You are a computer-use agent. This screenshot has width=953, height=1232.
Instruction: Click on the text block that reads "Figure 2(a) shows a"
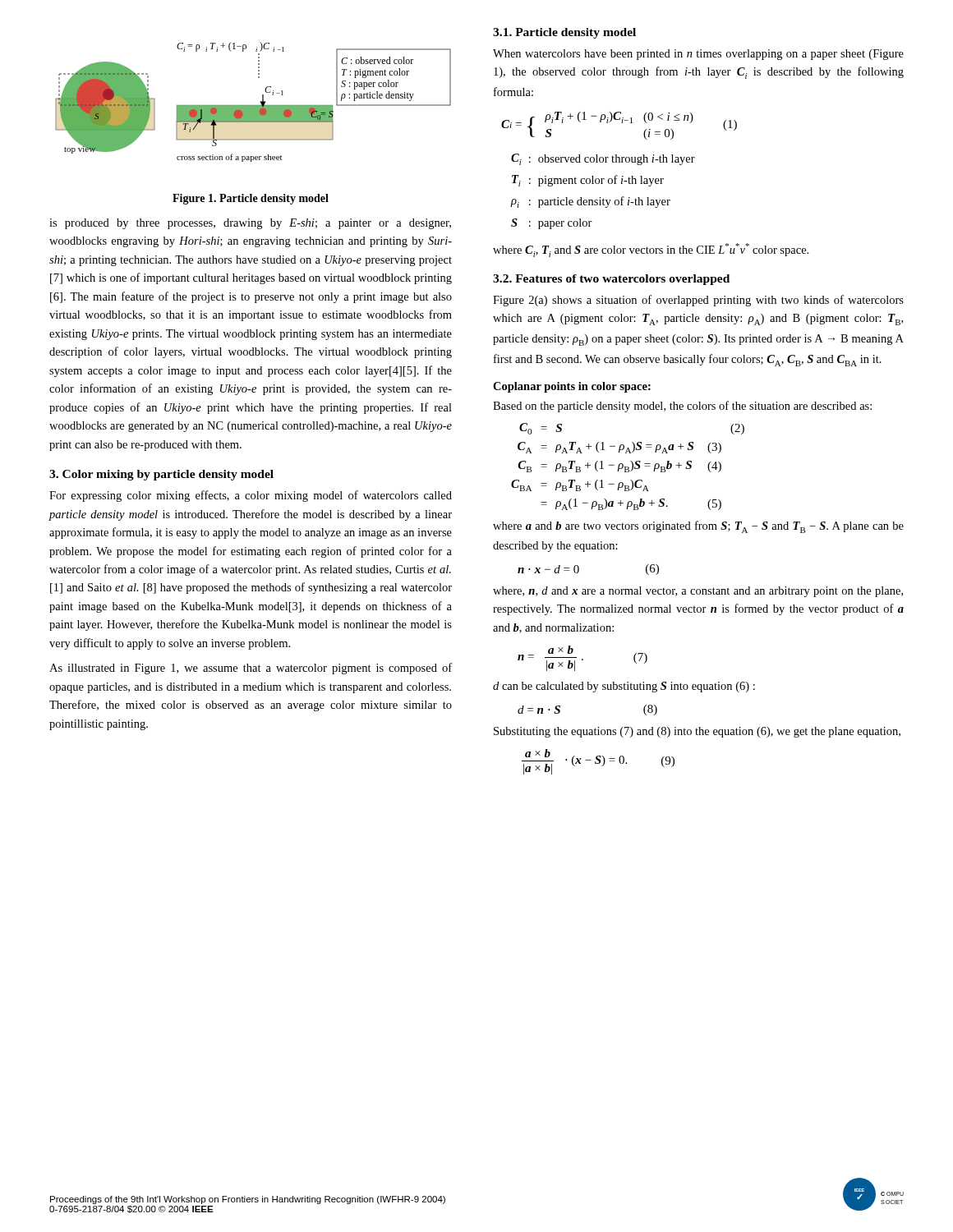pos(698,331)
